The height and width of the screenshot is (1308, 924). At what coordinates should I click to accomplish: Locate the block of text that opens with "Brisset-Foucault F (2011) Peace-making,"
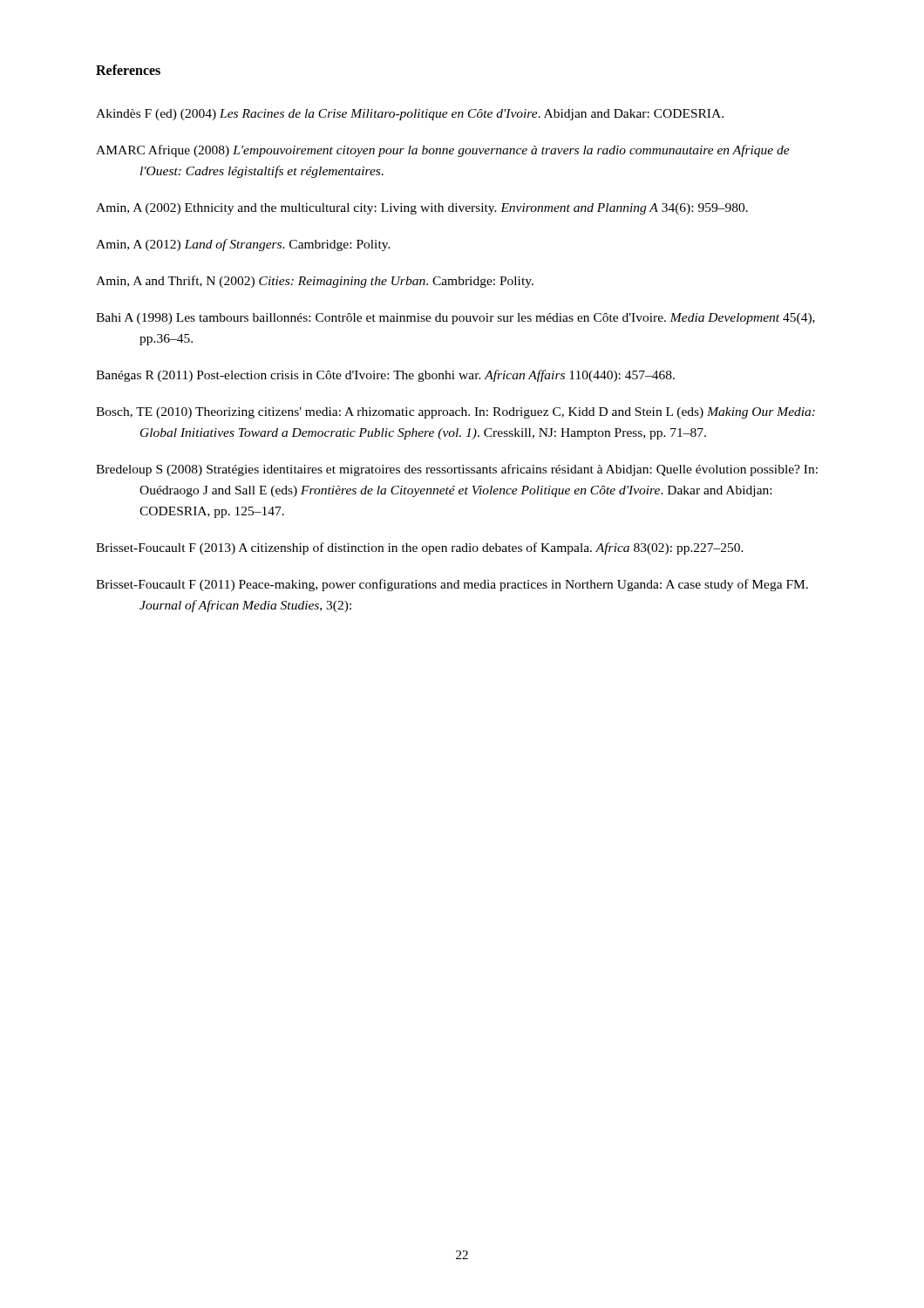(452, 594)
